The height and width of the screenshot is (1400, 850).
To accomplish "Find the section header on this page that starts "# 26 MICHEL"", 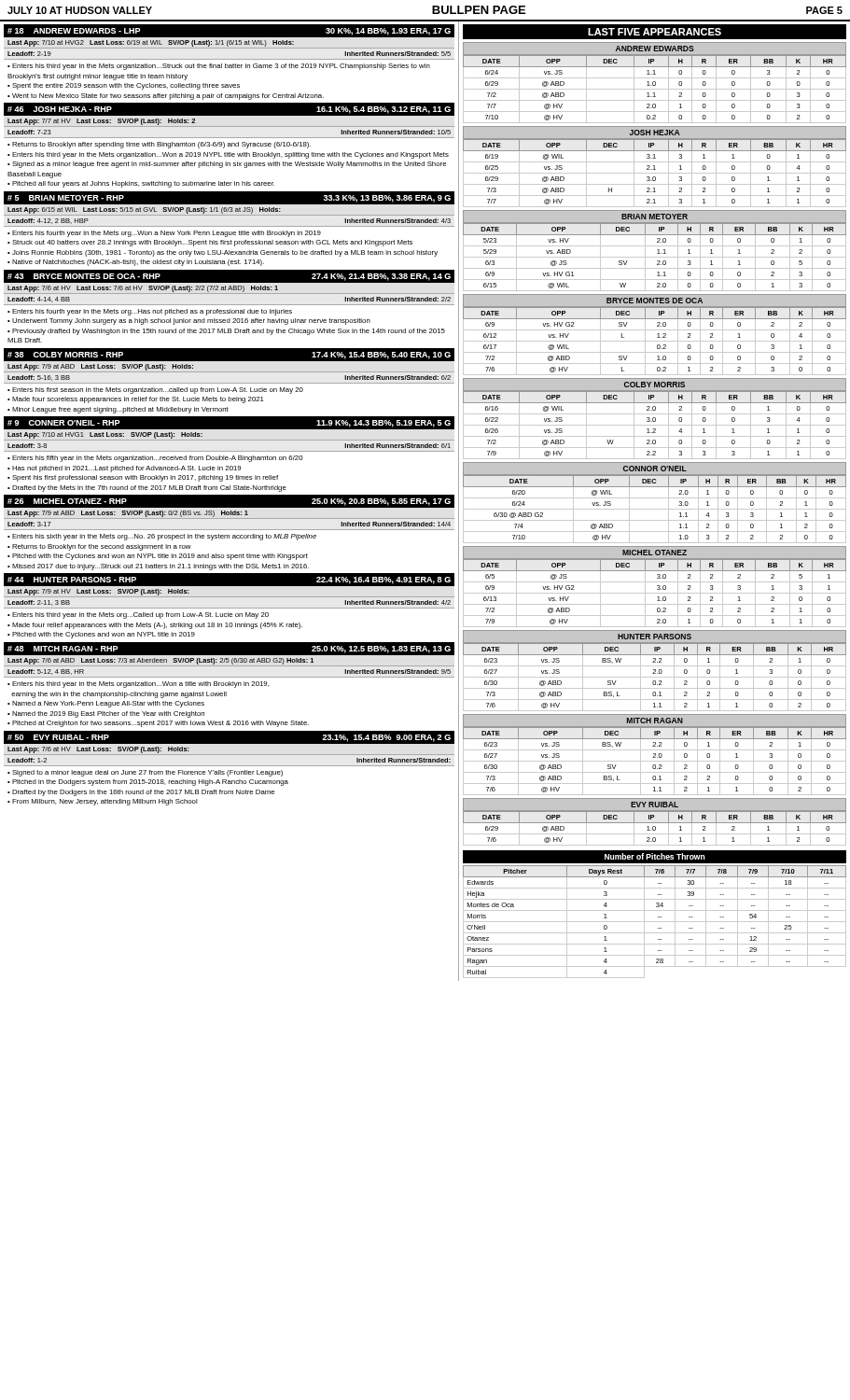I will pyautogui.click(x=229, y=502).
